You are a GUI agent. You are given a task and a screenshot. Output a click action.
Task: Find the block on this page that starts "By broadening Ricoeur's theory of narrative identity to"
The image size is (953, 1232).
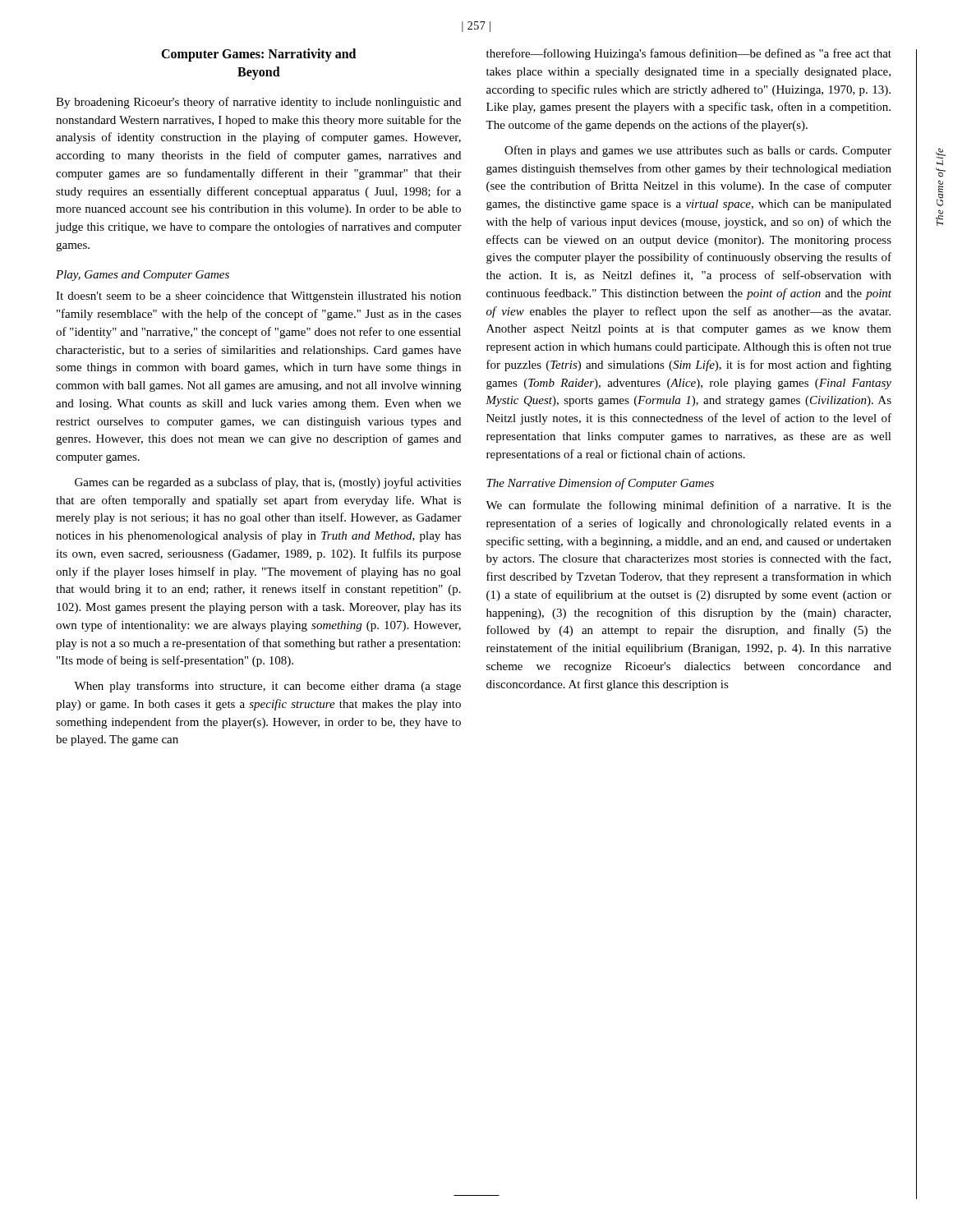[x=259, y=174]
